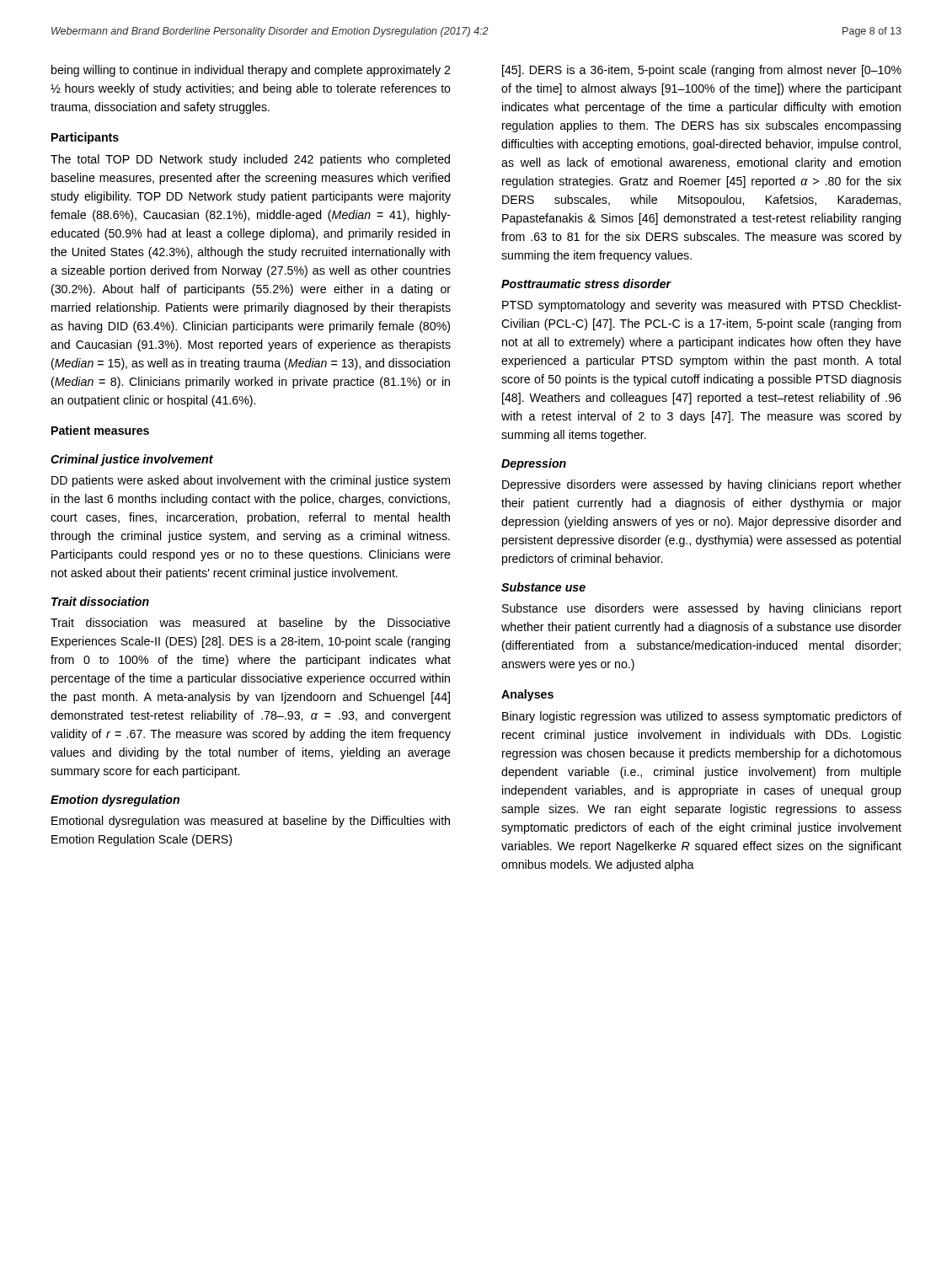Image resolution: width=952 pixels, height=1264 pixels.
Task: Find the text block starting "being willing to continue in individual therapy and"
Action: click(251, 88)
